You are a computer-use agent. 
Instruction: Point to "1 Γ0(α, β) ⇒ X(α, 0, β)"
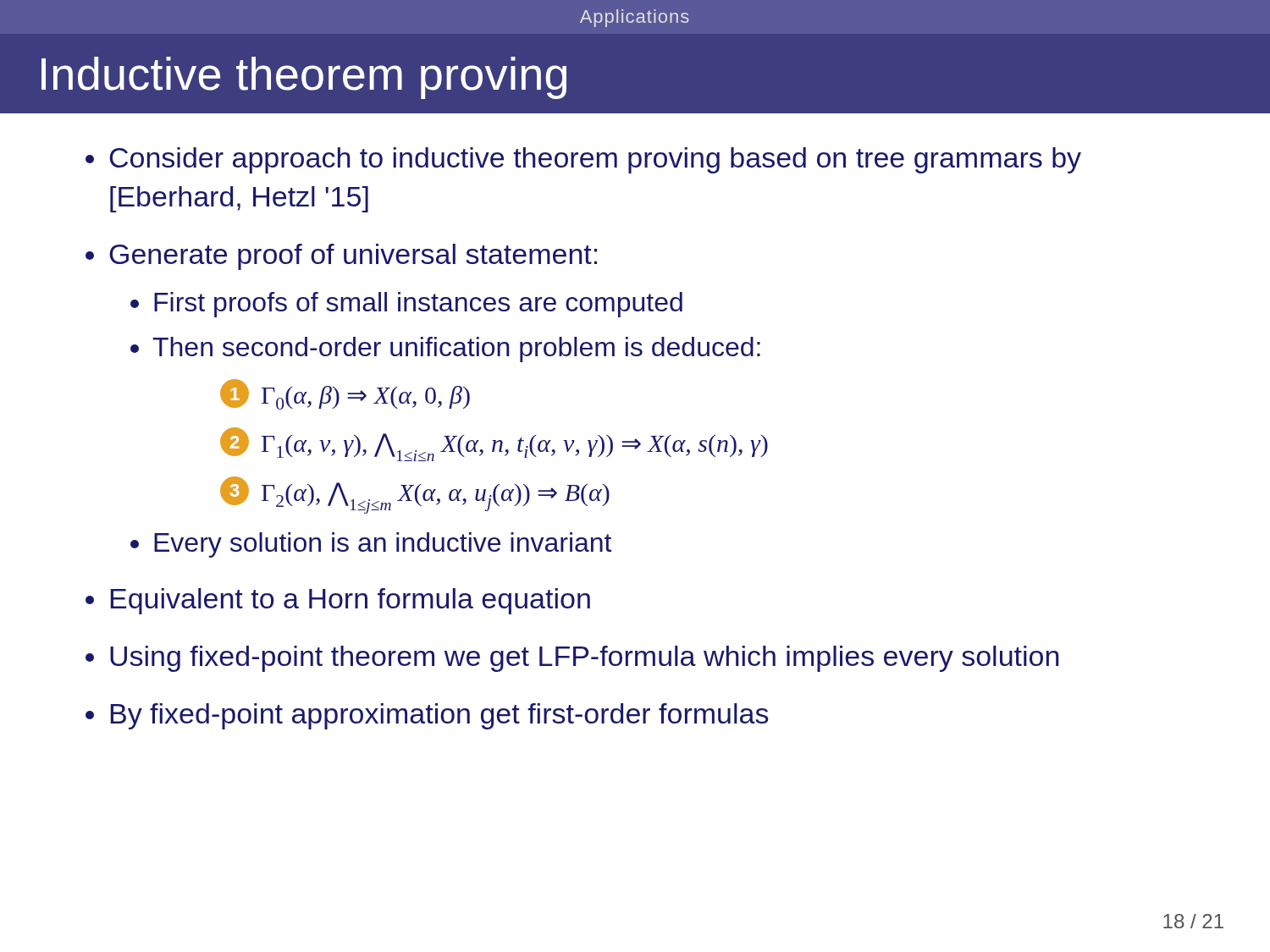point(345,397)
